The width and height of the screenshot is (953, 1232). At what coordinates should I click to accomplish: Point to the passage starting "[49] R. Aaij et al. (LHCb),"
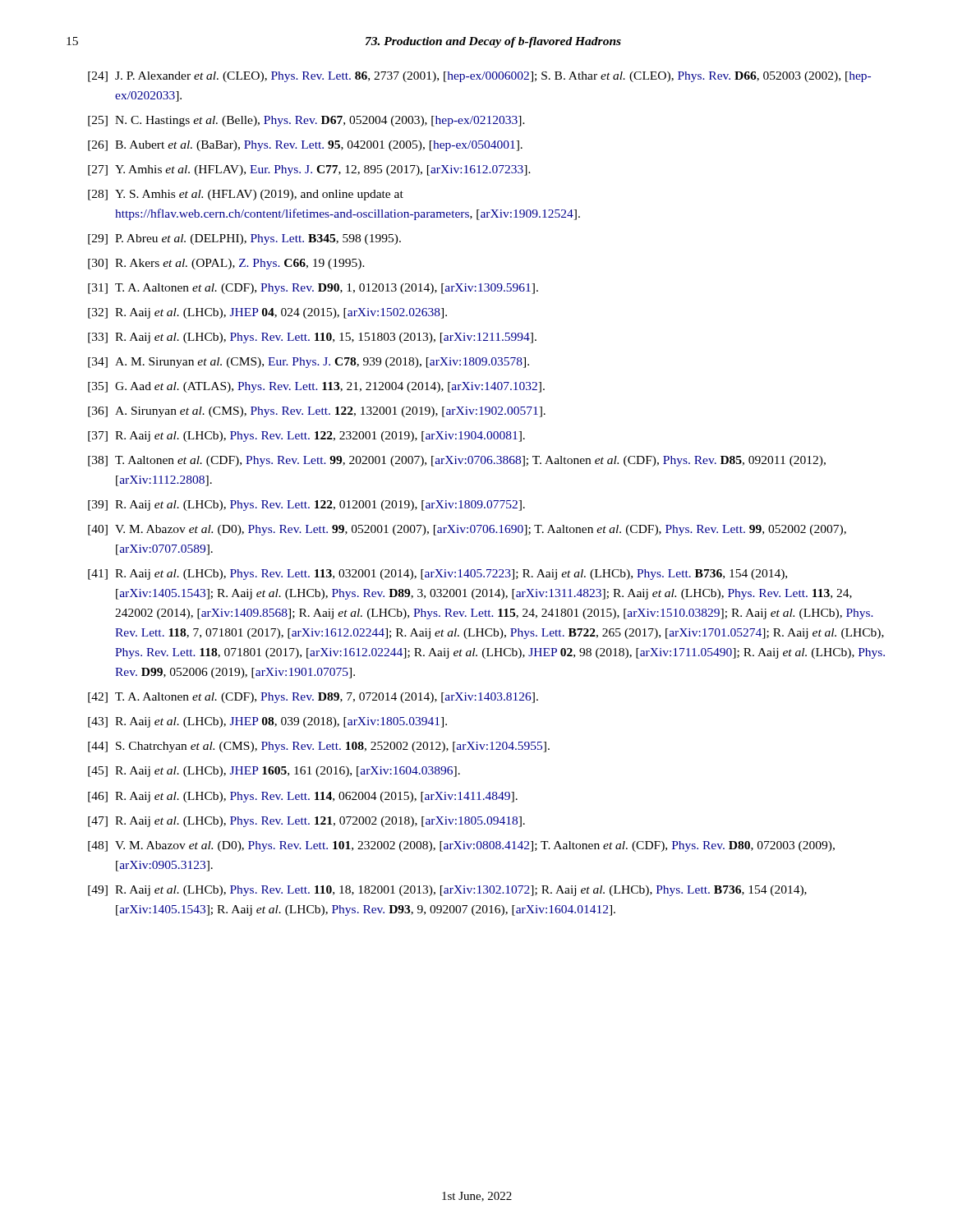point(476,899)
